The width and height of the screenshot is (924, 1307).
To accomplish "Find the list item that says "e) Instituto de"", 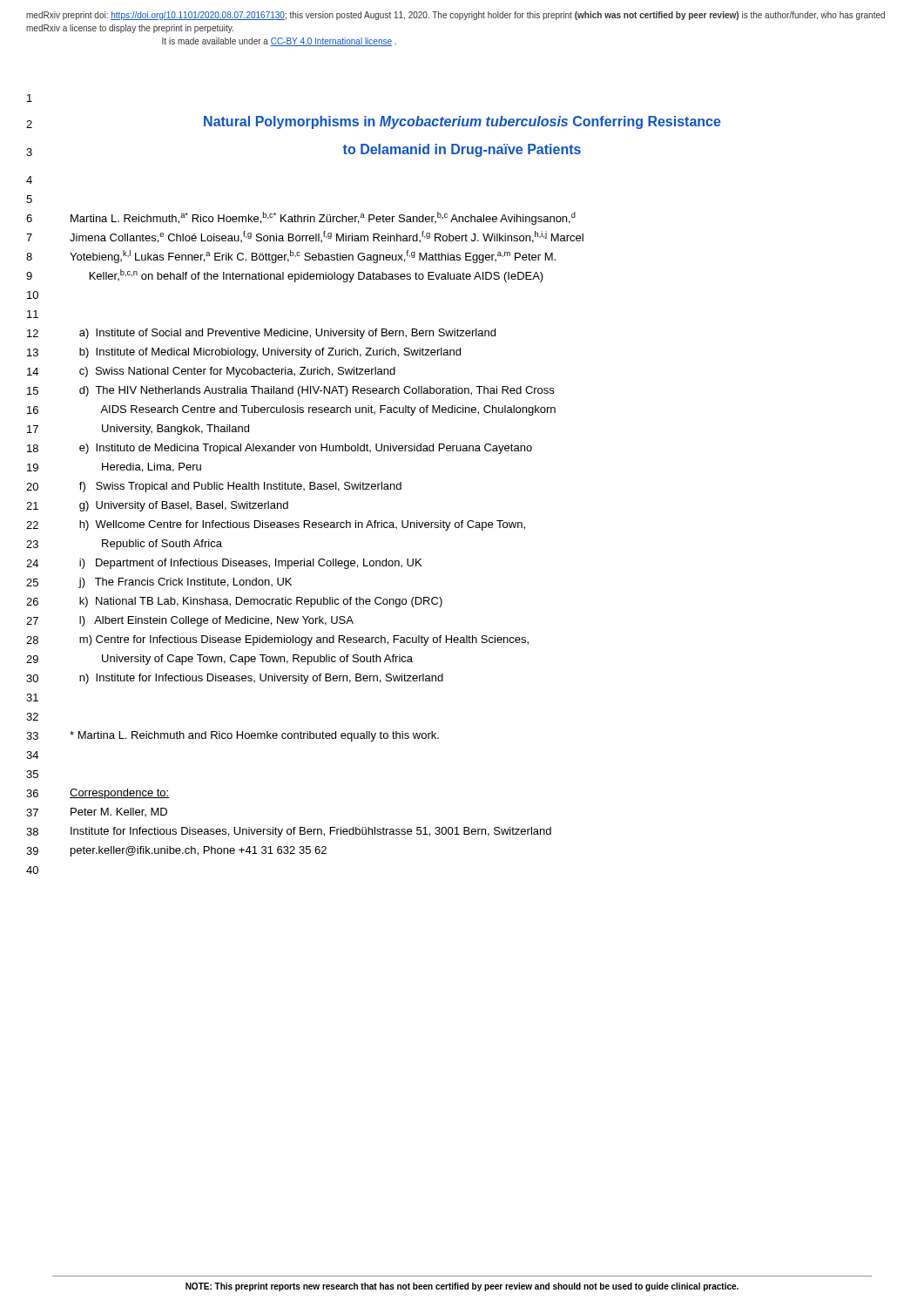I will [301, 447].
